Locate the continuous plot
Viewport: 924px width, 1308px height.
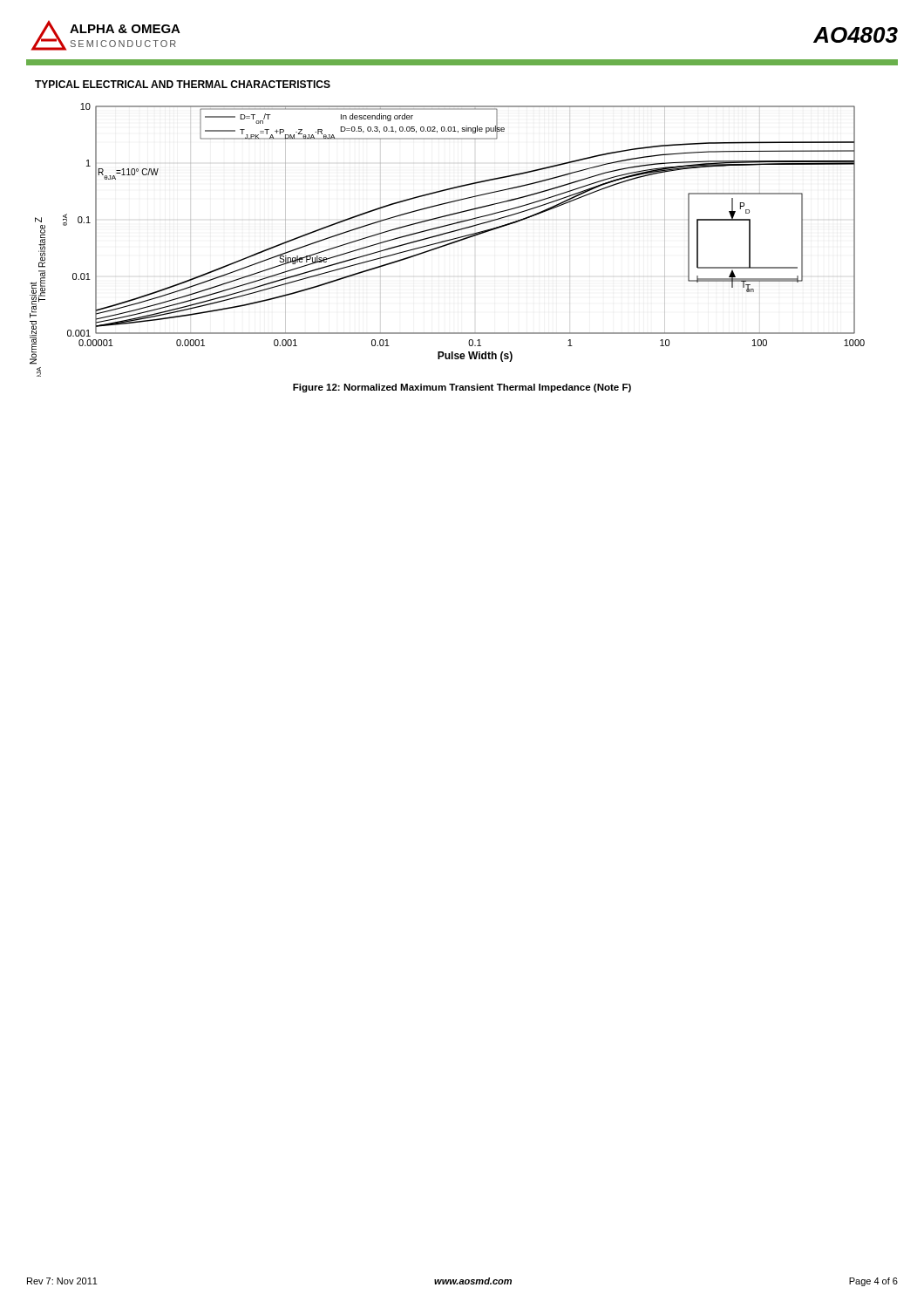pyautogui.click(x=462, y=239)
